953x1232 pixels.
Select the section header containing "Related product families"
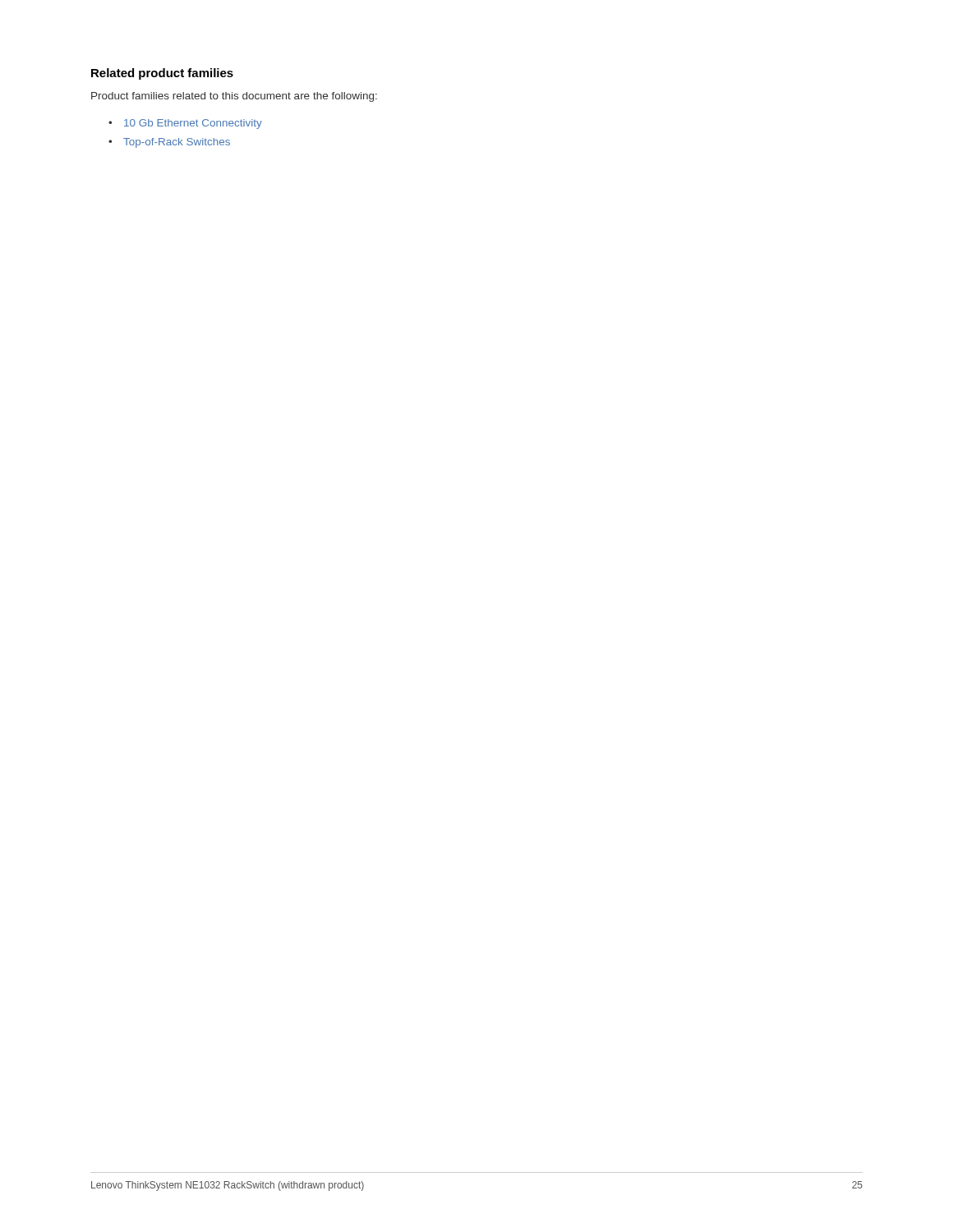(x=162, y=73)
